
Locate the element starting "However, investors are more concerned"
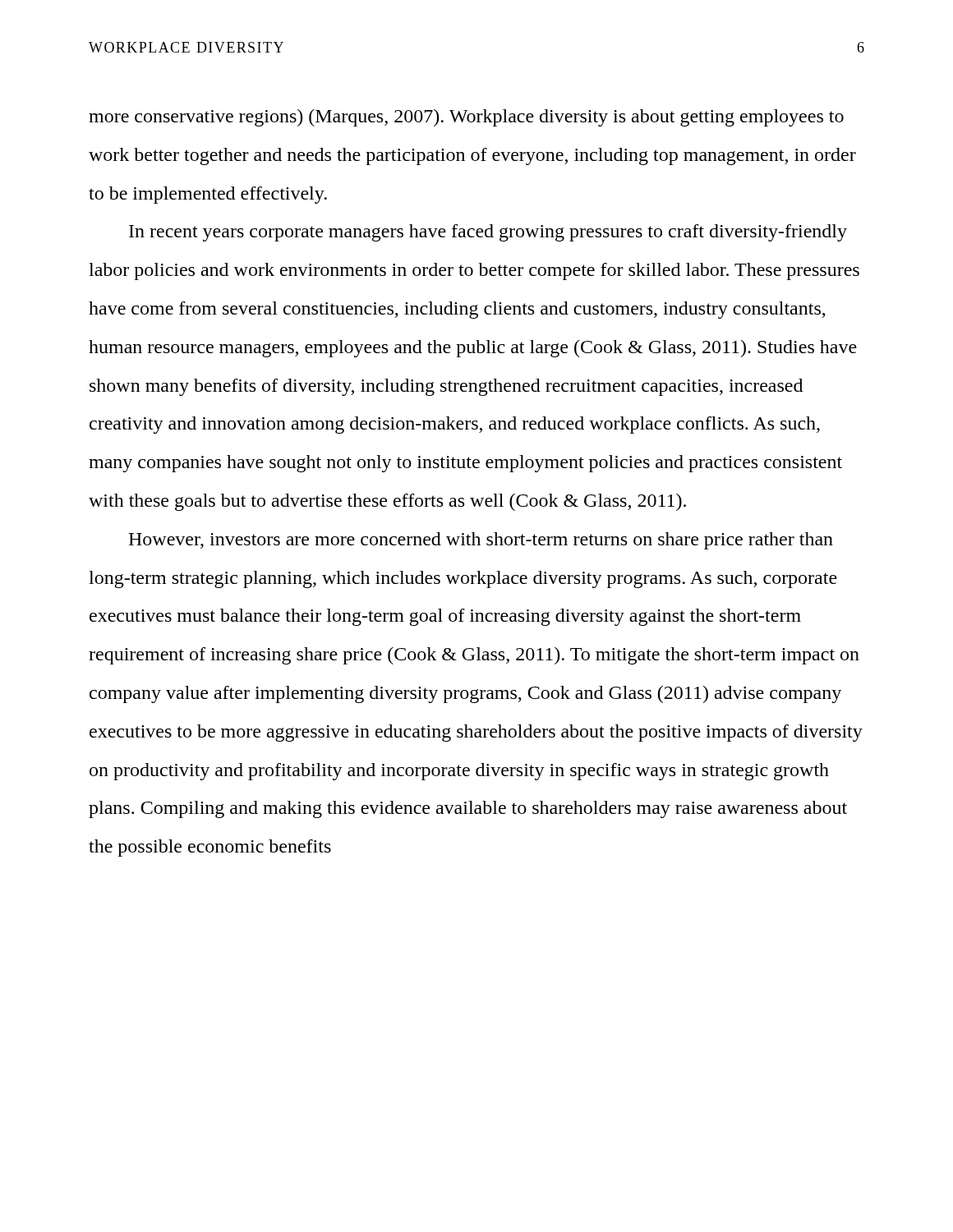click(x=476, y=693)
